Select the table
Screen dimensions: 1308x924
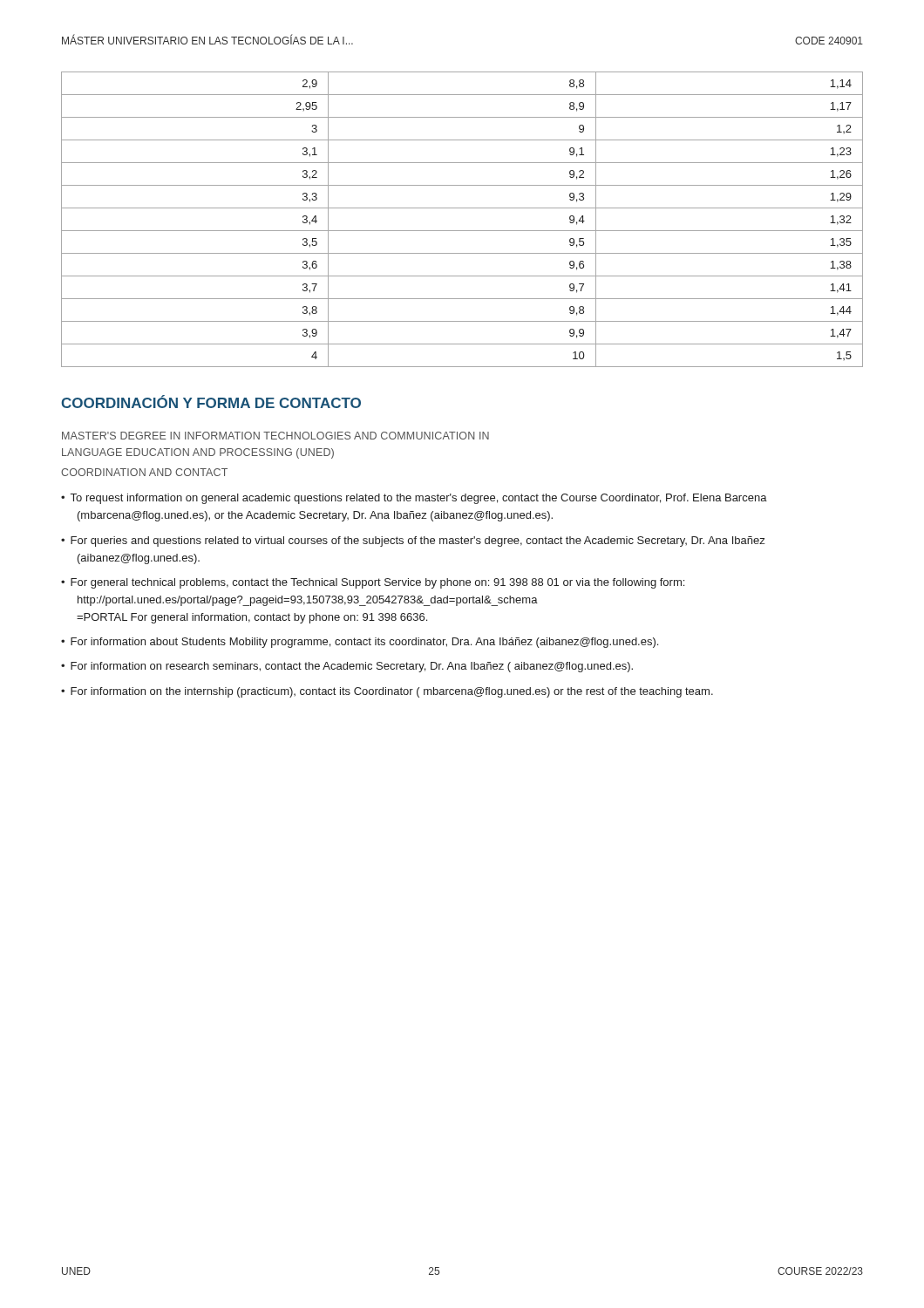pos(462,219)
